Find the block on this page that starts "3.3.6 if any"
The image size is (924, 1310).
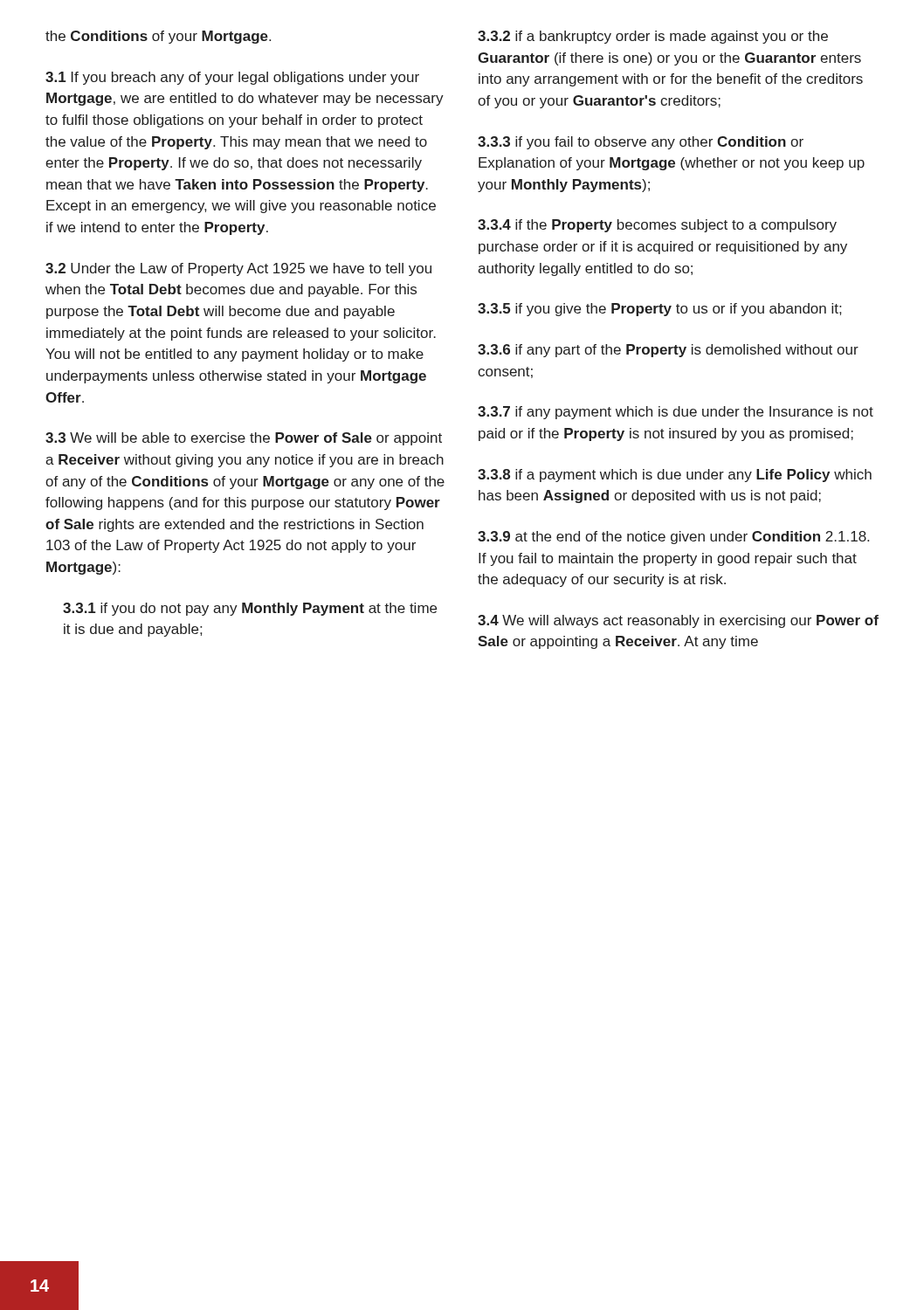click(x=678, y=361)
